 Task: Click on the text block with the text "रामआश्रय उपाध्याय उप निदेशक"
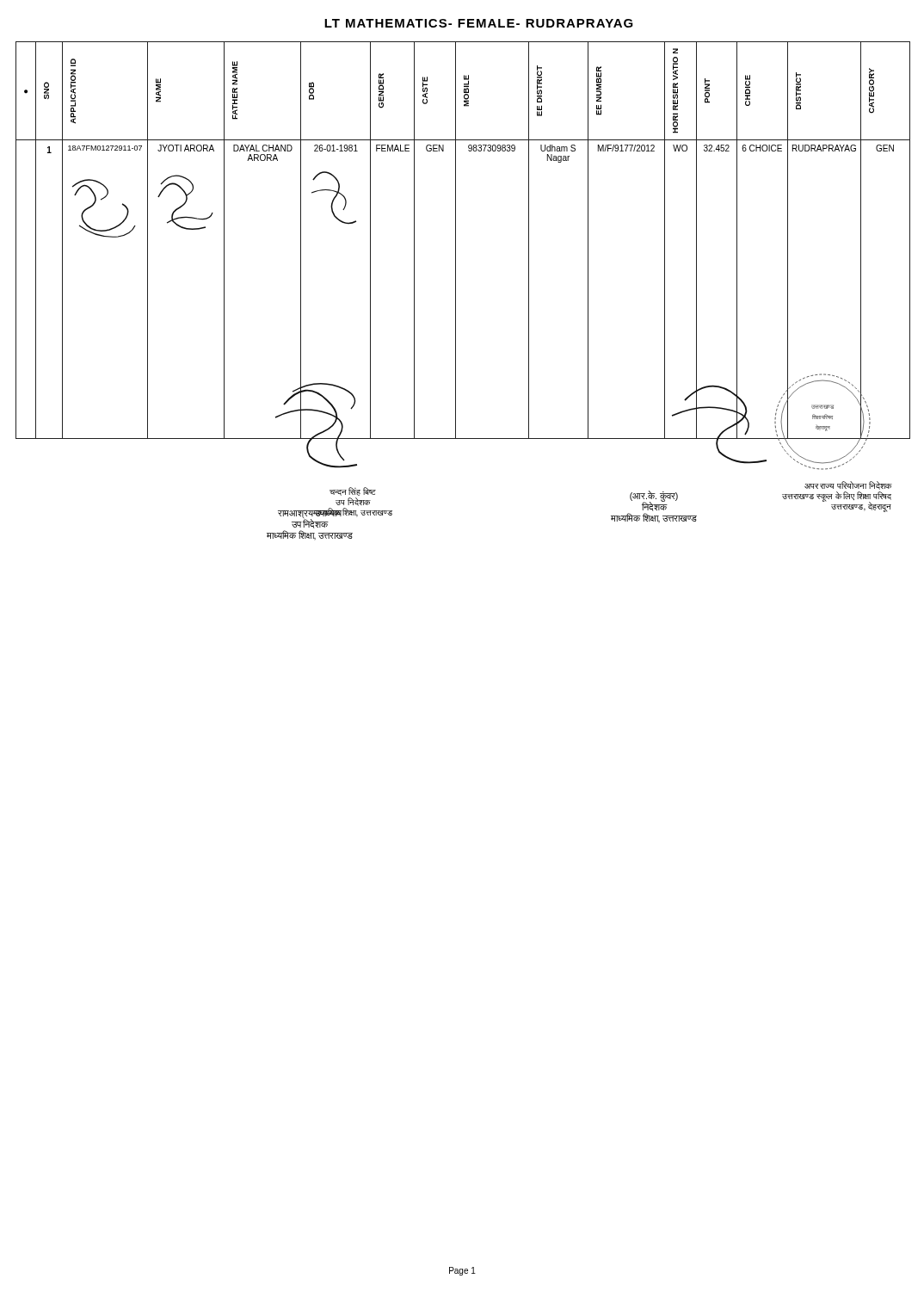point(310,524)
